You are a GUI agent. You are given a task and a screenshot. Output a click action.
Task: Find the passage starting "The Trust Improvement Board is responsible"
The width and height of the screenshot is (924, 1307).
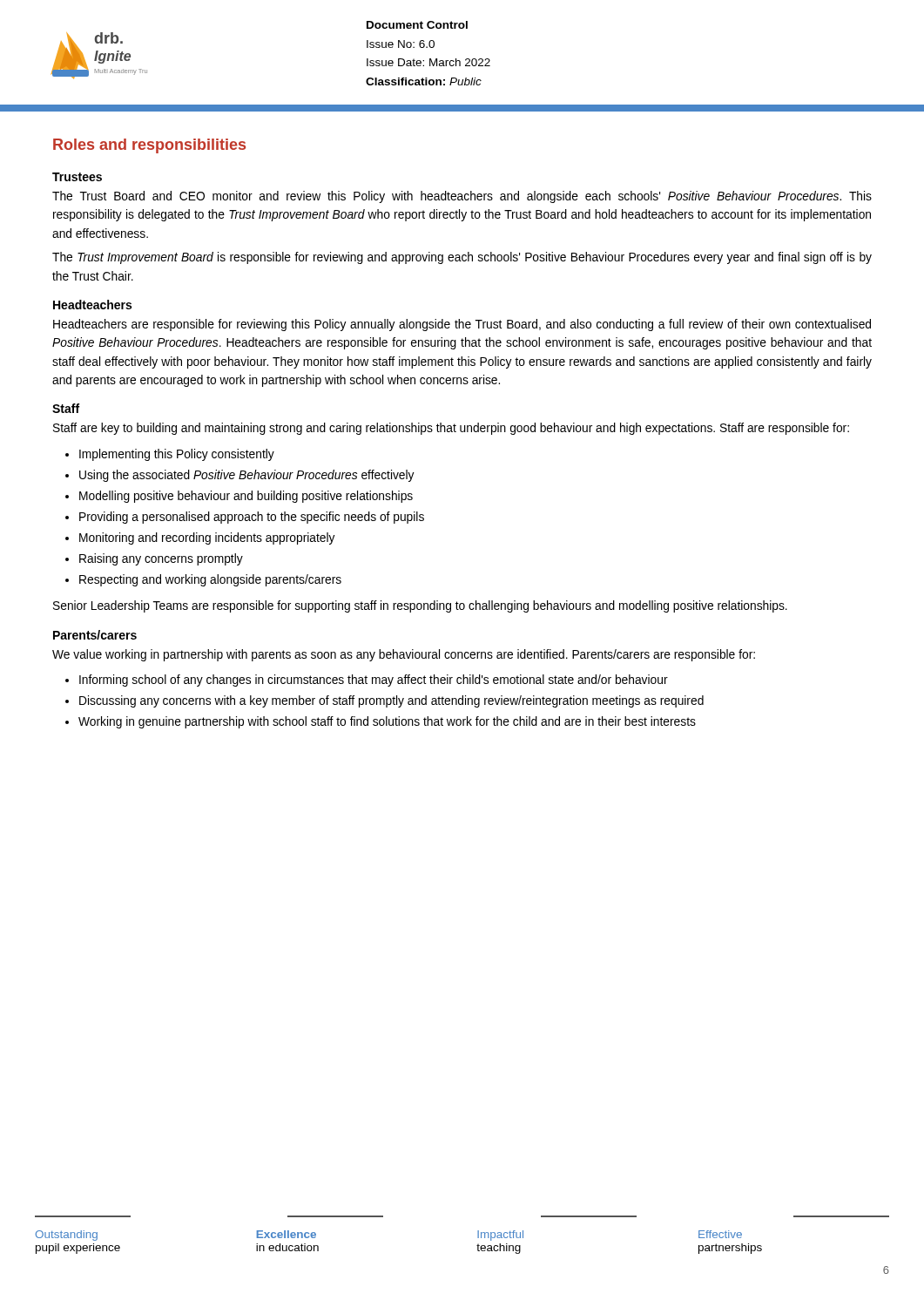462,267
